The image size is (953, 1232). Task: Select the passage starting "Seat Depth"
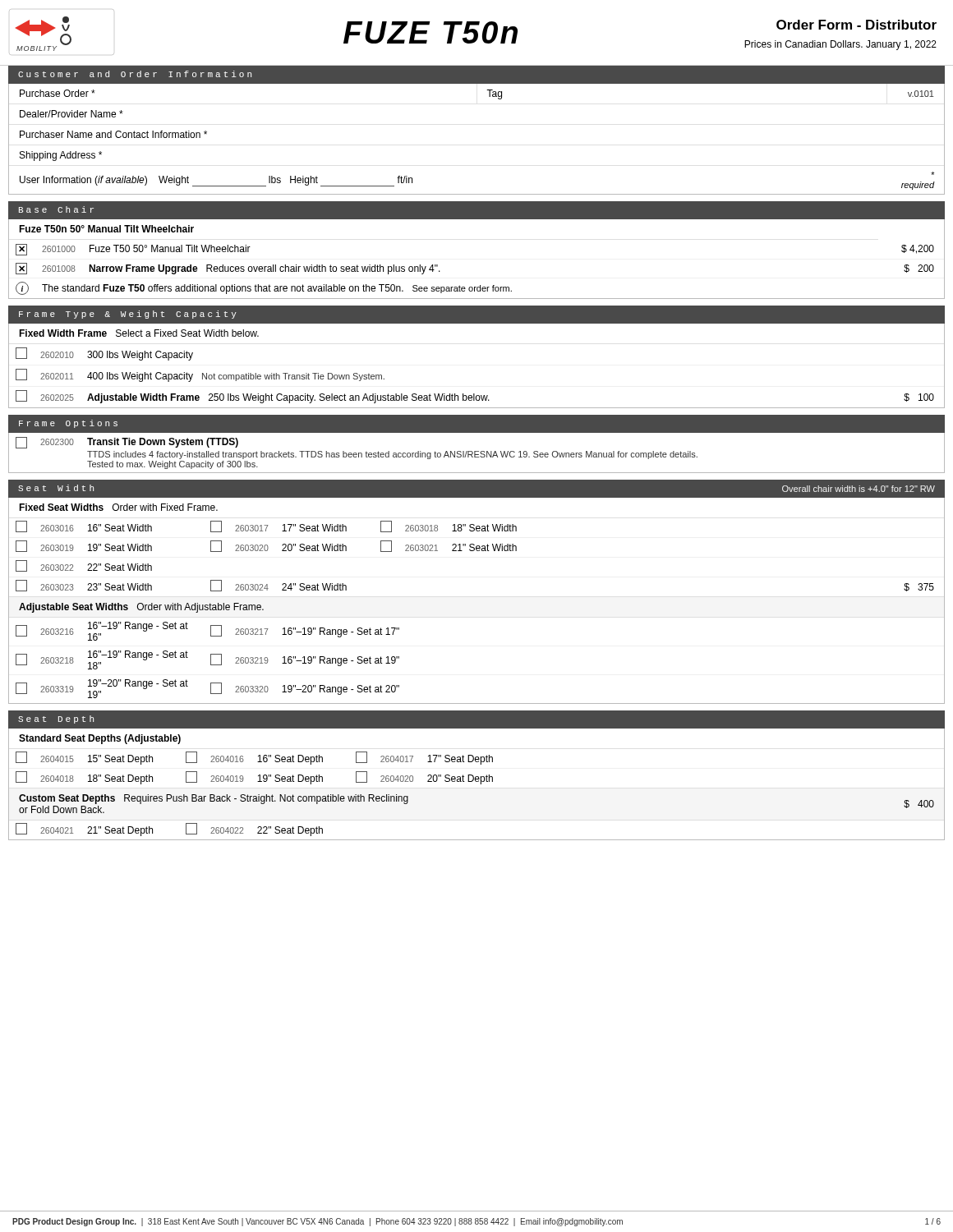(58, 719)
